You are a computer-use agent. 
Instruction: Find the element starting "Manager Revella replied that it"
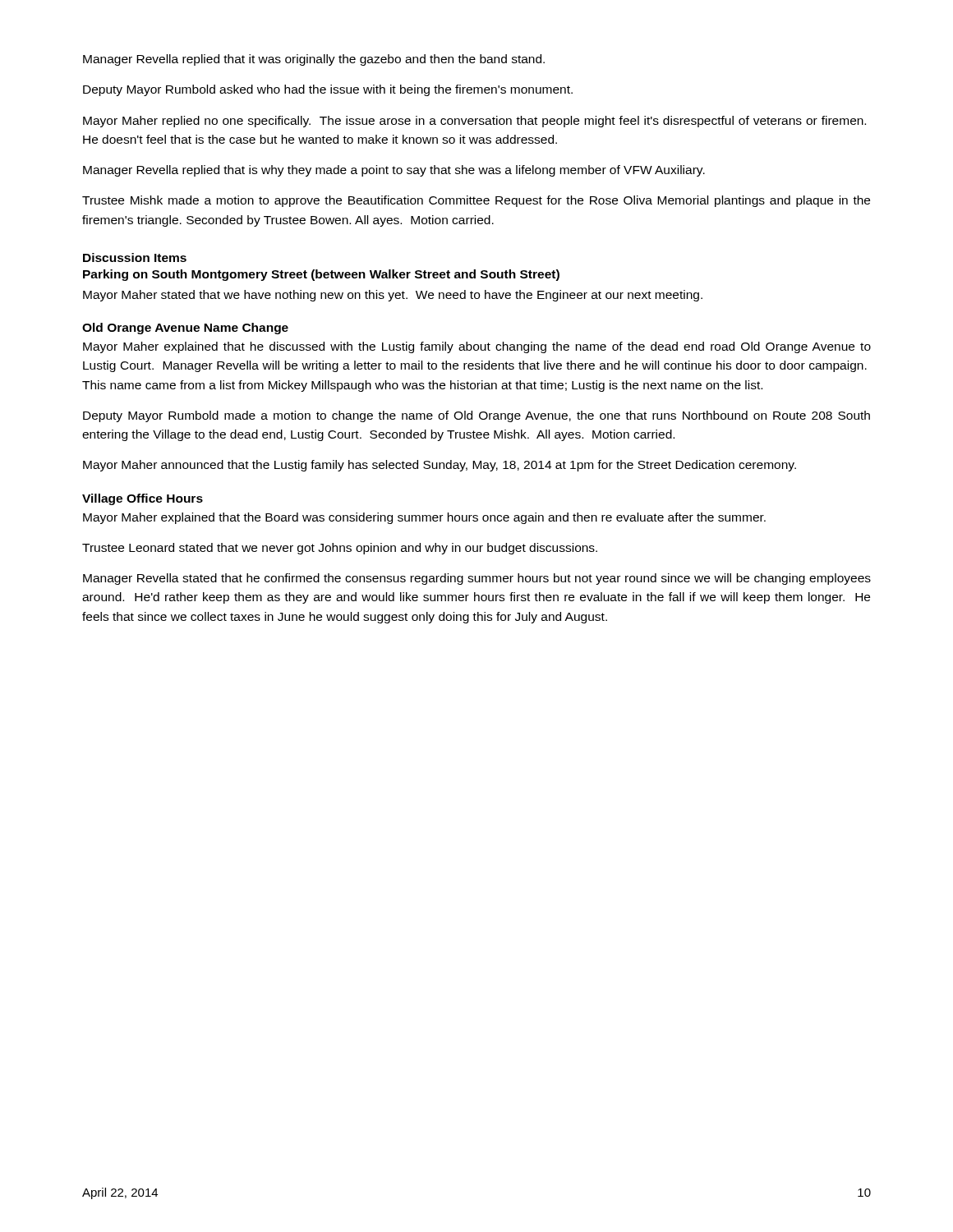pos(314,59)
